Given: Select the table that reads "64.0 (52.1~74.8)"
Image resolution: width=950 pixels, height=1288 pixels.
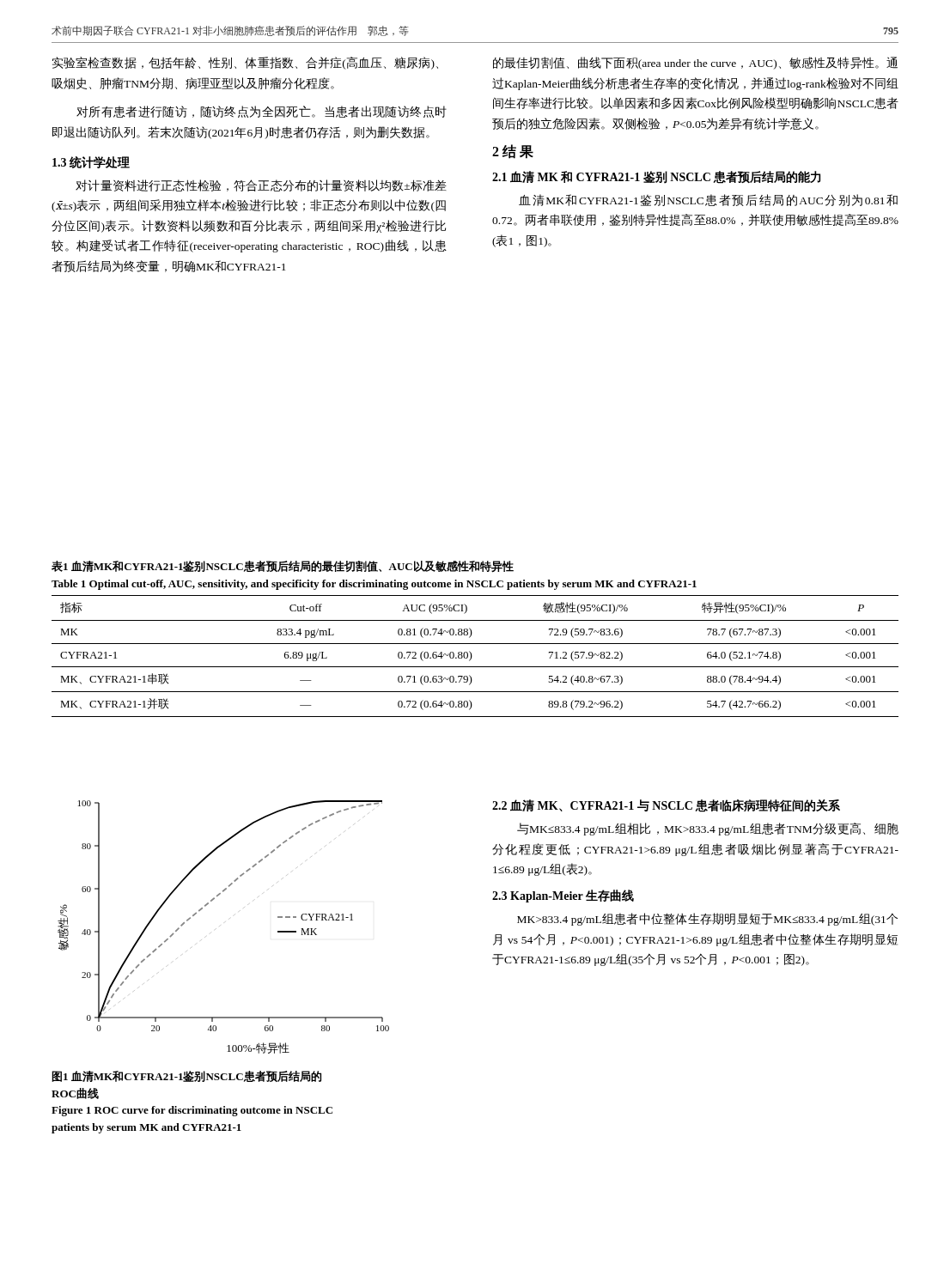Looking at the screenshot, I should pos(475,656).
